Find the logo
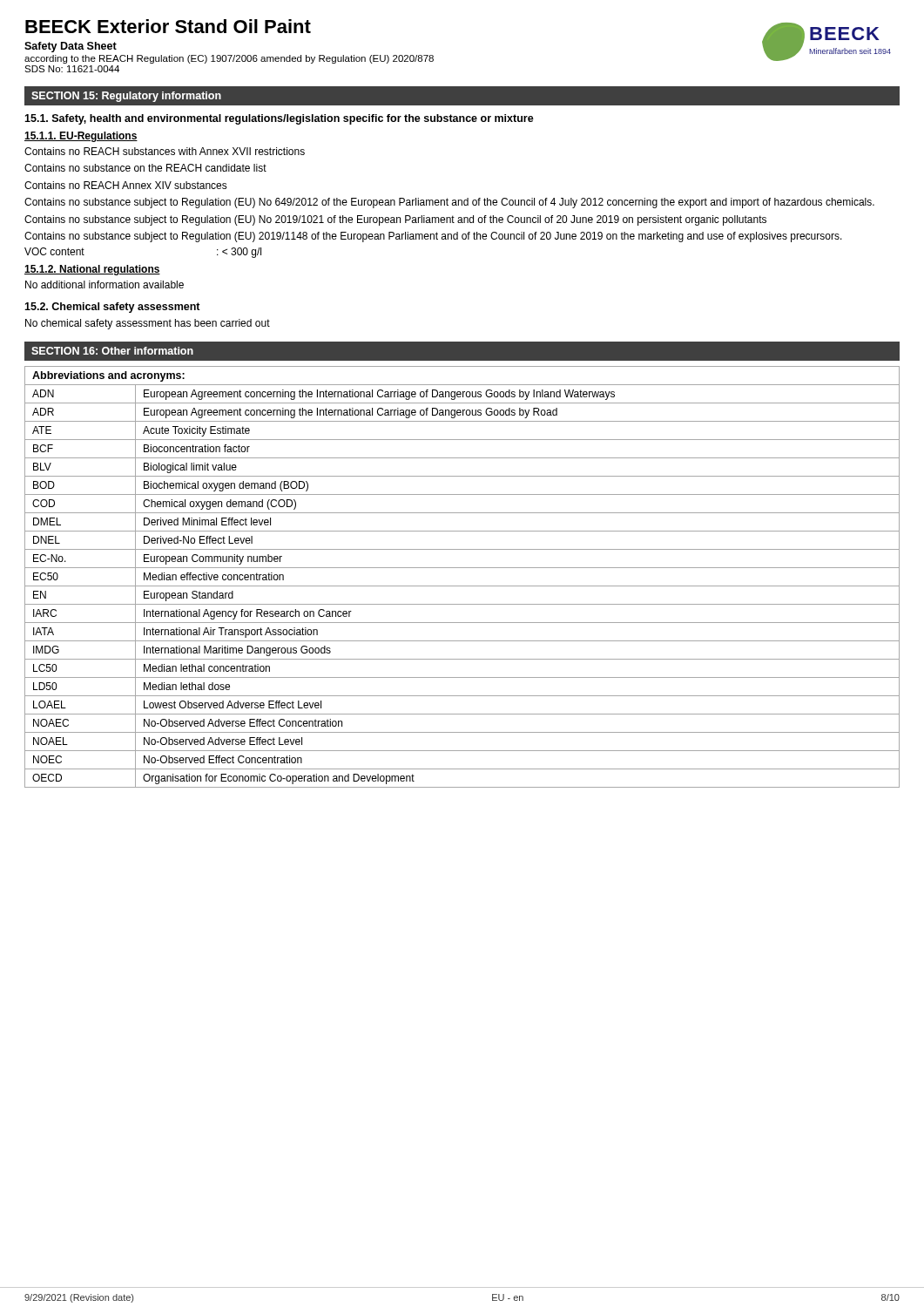Viewport: 924px width, 1307px height. pyautogui.click(x=830, y=43)
